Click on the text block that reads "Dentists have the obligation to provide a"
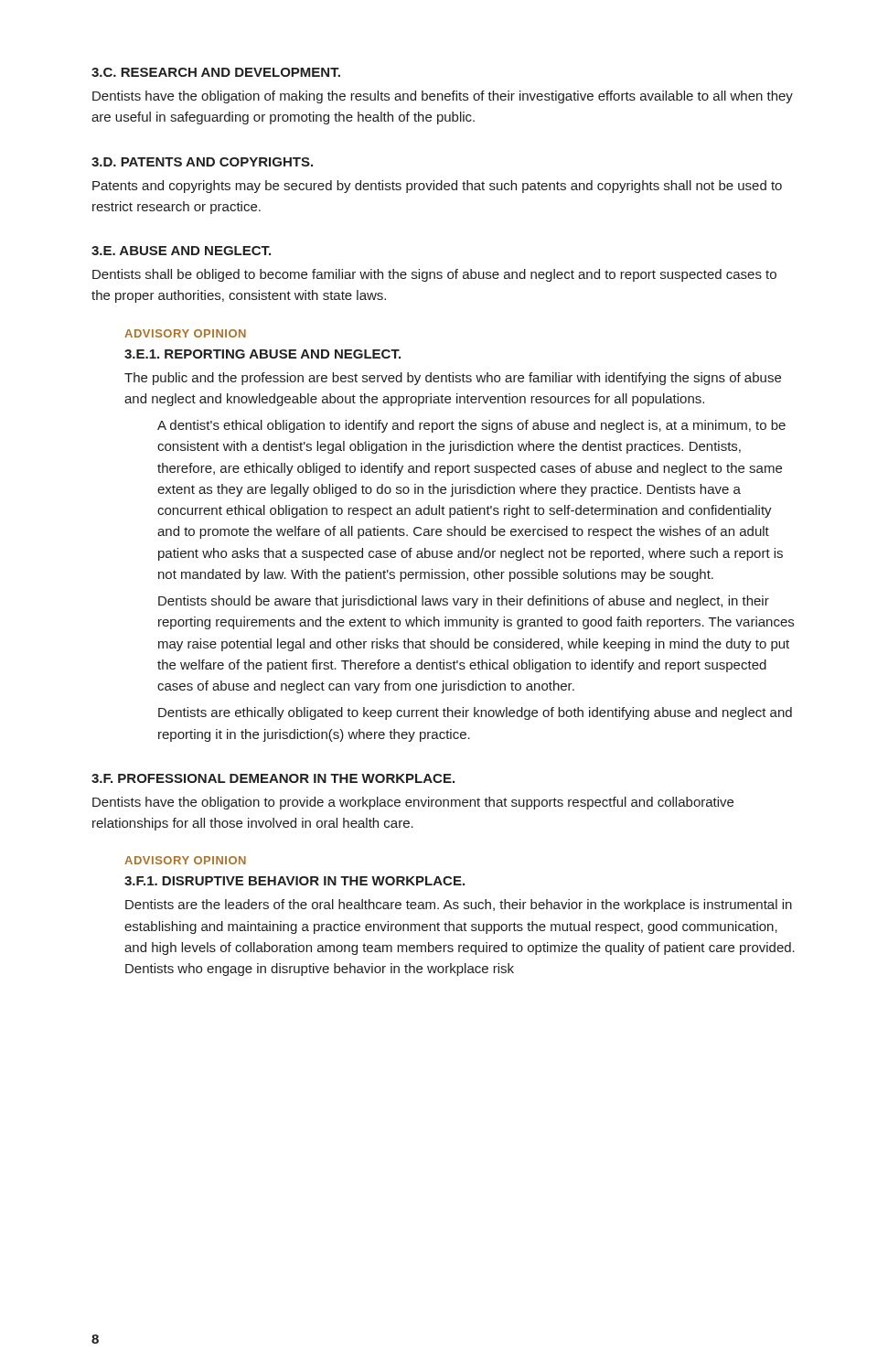888x1372 pixels. pyautogui.click(x=413, y=812)
